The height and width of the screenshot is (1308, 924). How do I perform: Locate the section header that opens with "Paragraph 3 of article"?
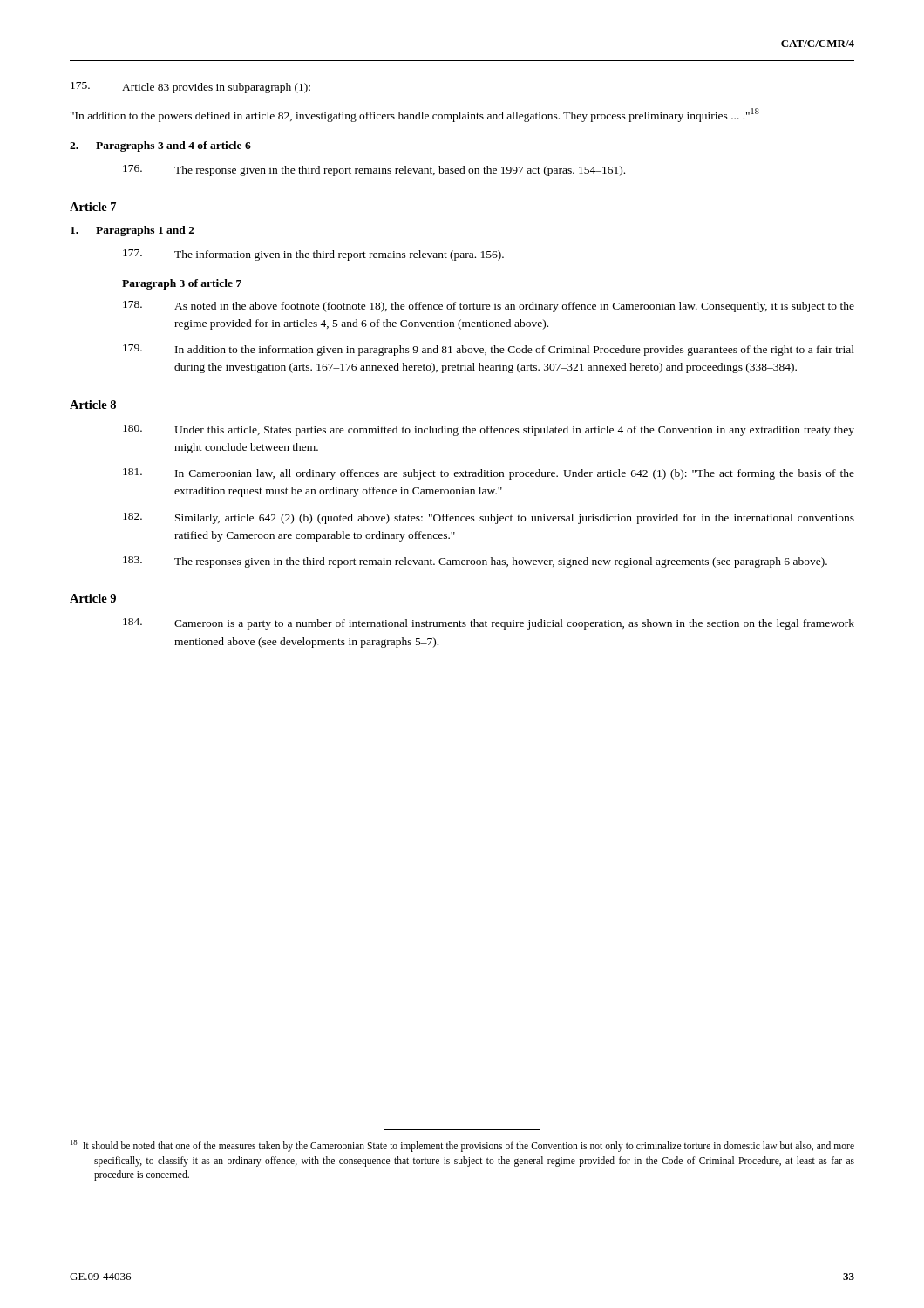tap(182, 283)
